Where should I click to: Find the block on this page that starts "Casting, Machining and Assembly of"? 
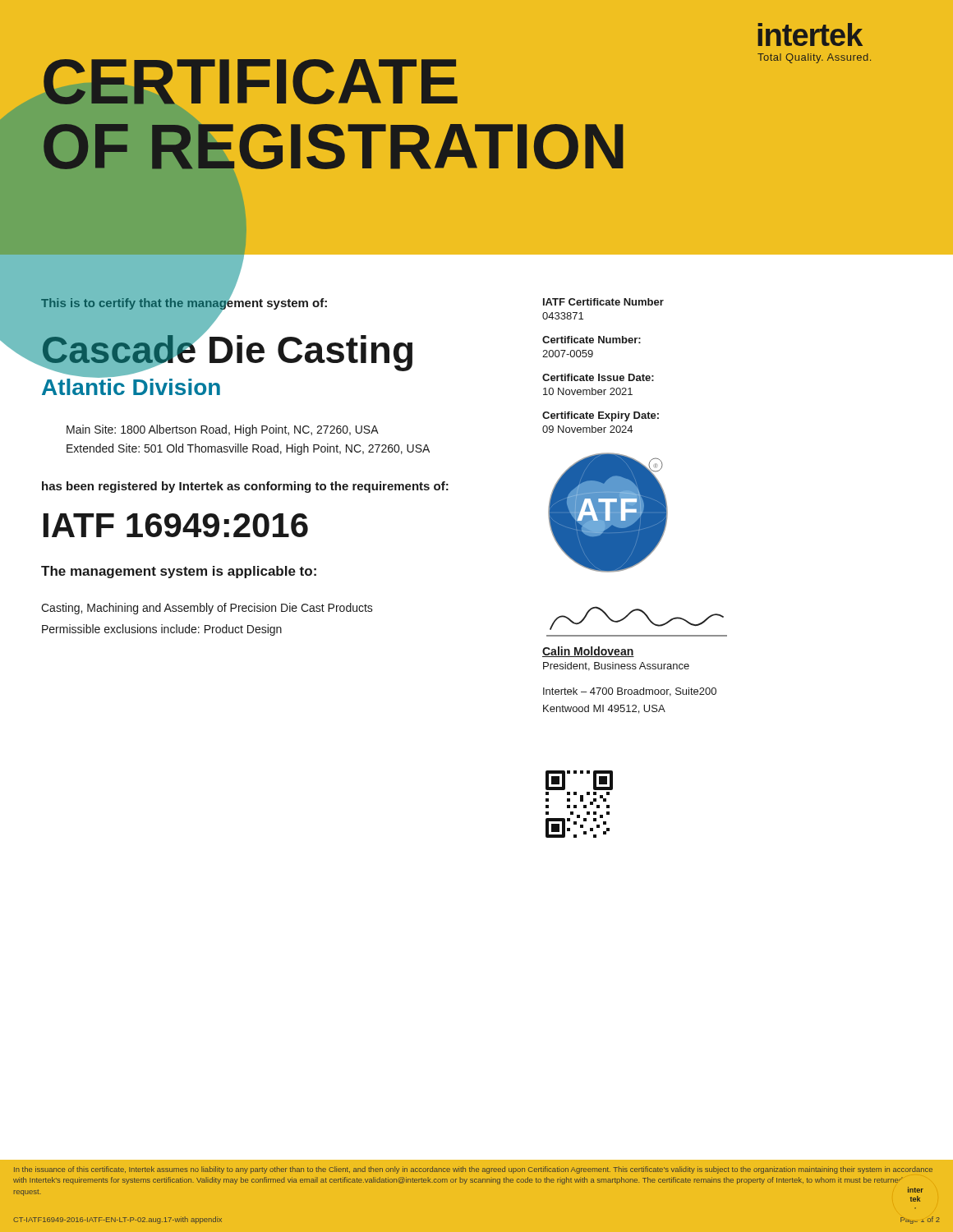pos(207,608)
